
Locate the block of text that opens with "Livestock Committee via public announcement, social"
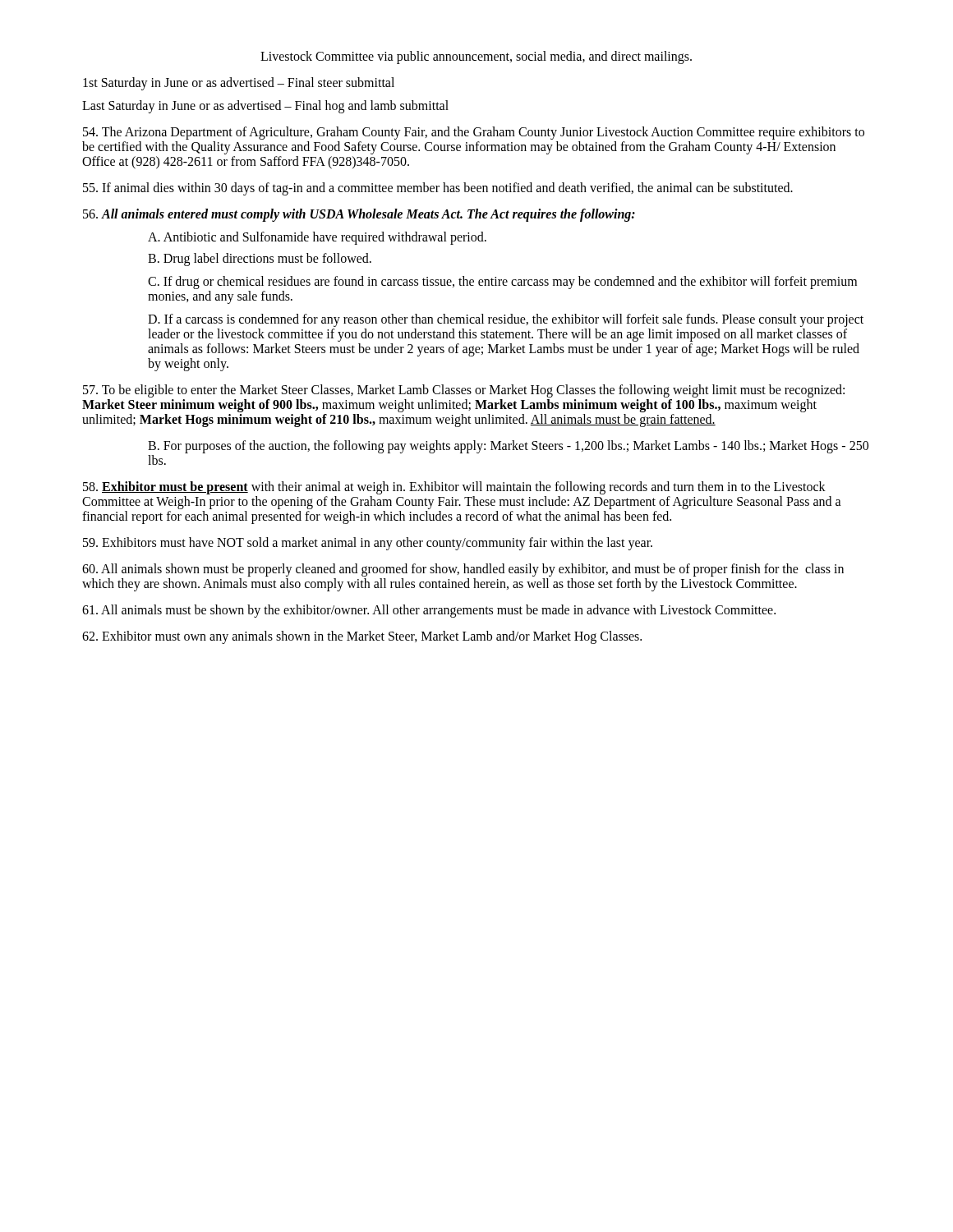coord(476,56)
